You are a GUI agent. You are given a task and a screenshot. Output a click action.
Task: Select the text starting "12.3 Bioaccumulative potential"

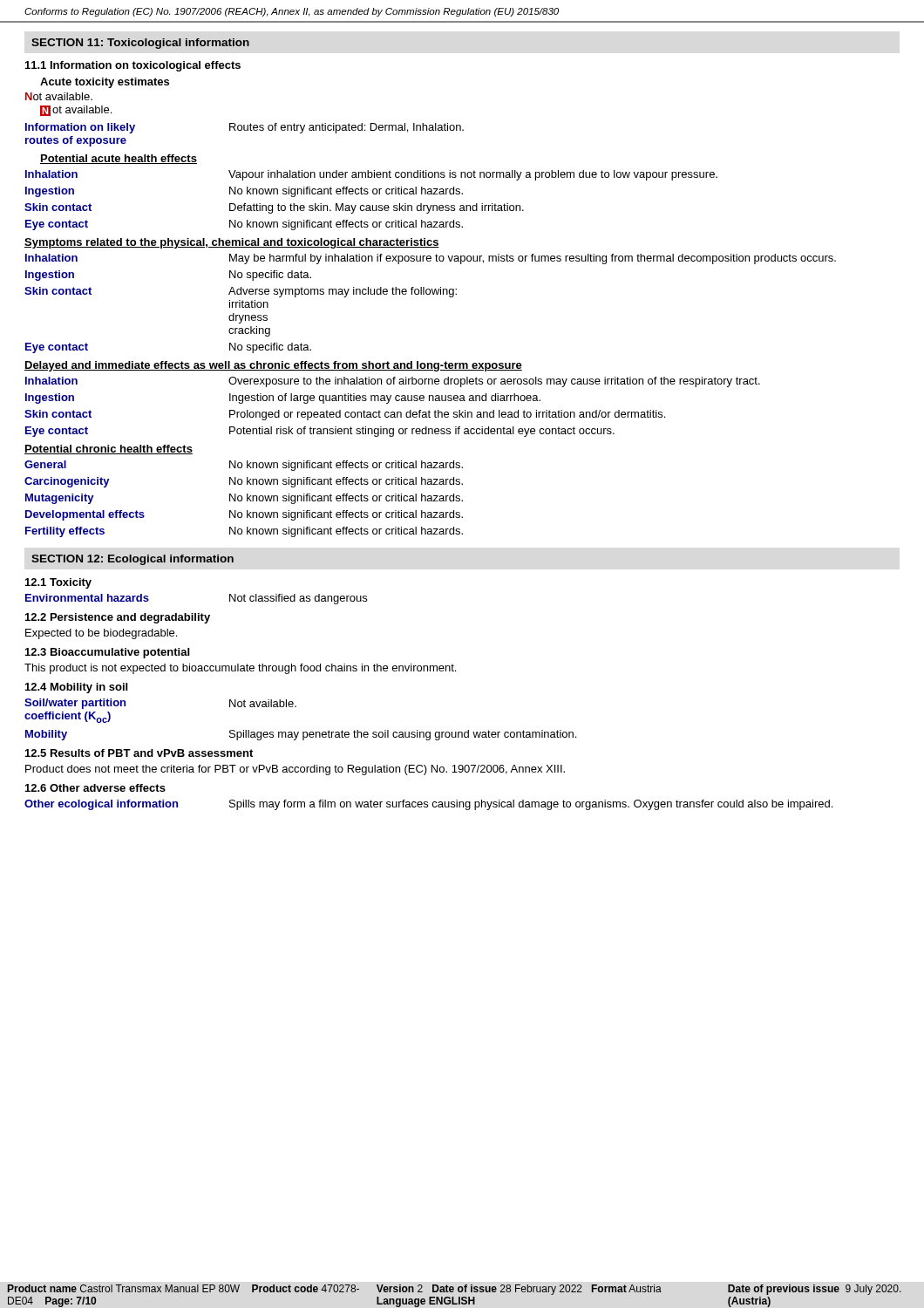[107, 652]
